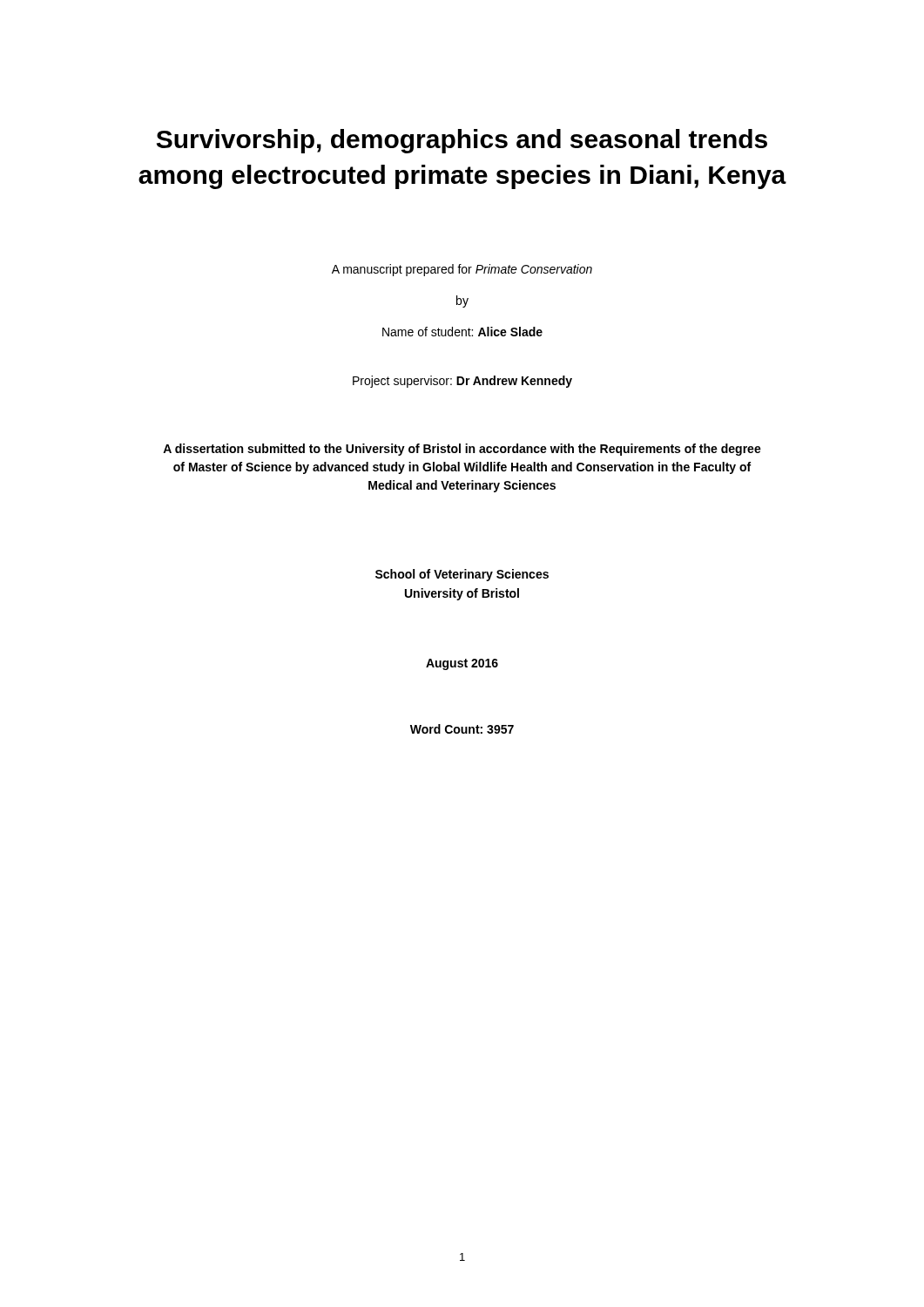Click the title
Image resolution: width=924 pixels, height=1307 pixels.
click(x=462, y=157)
